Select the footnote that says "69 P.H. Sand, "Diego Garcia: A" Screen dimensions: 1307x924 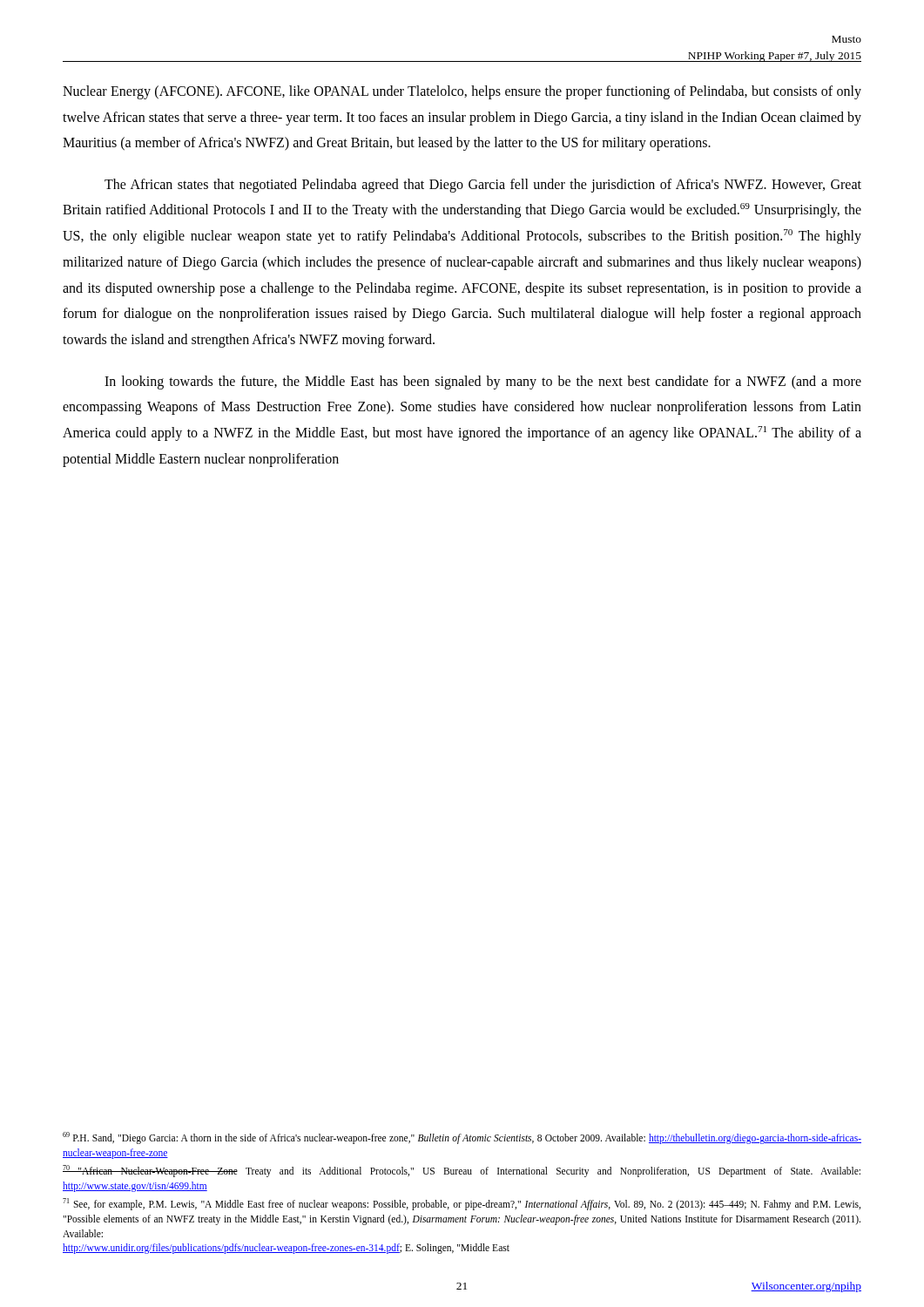[x=462, y=1145]
